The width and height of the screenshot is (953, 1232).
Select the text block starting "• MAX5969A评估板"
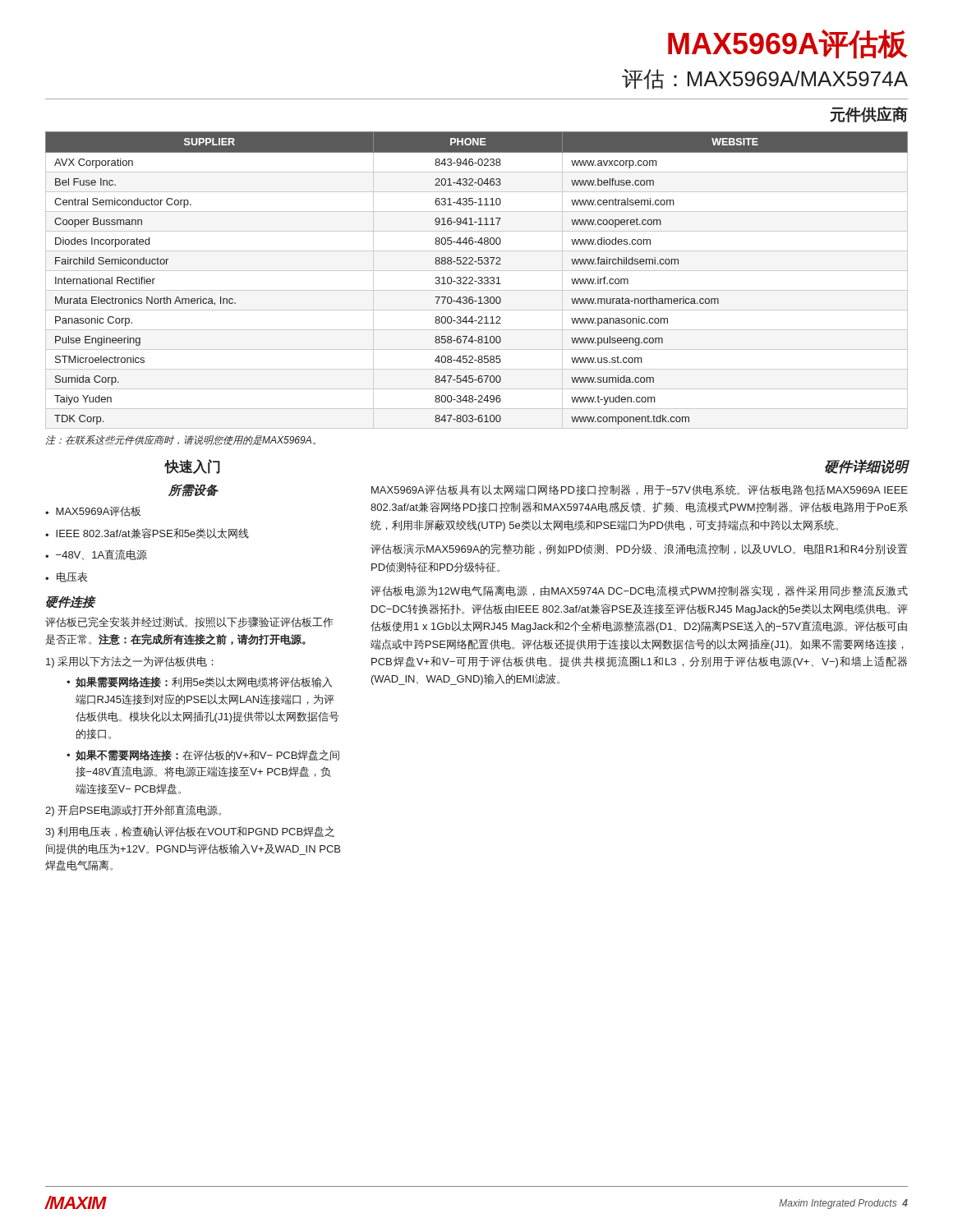(93, 512)
